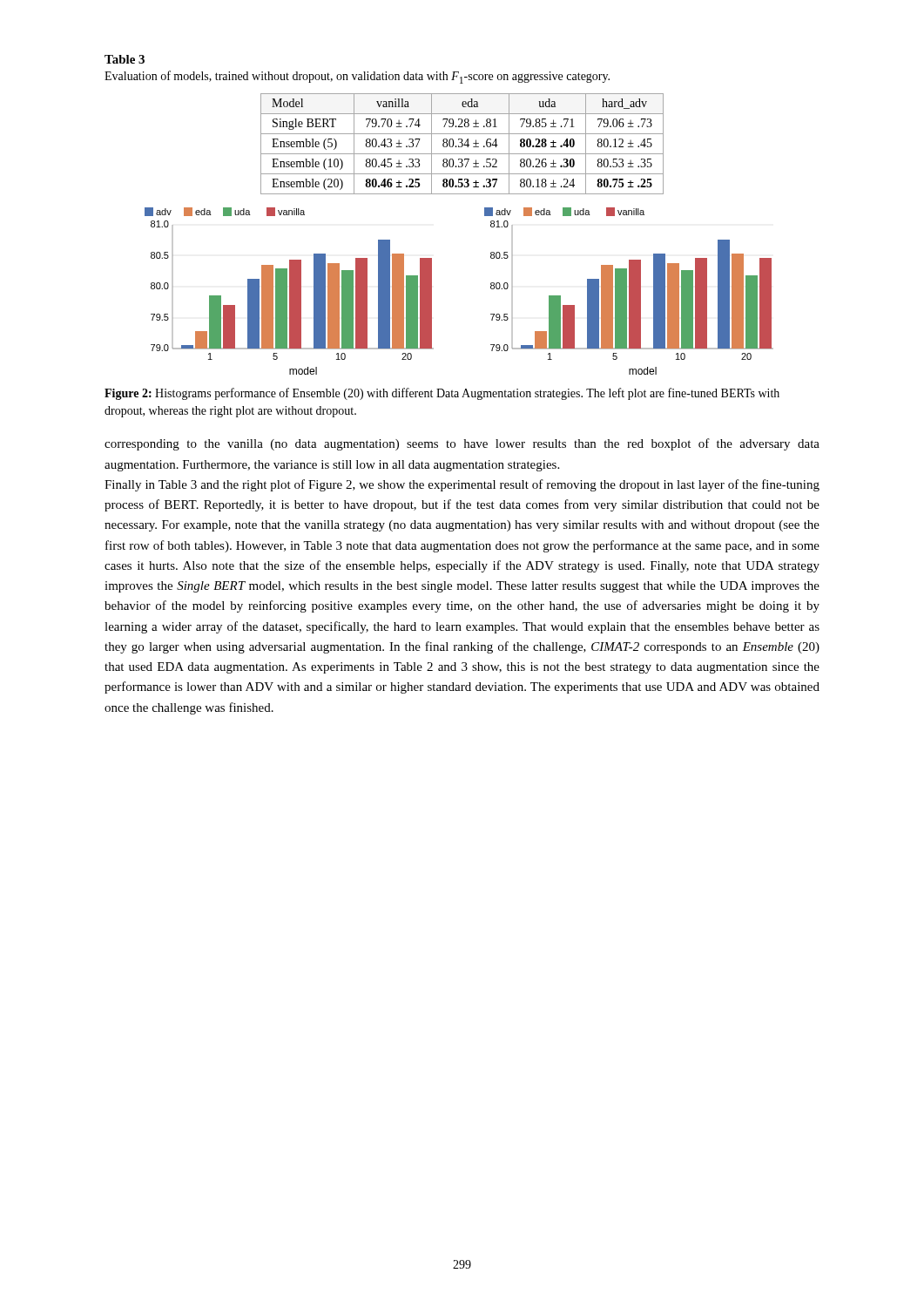924x1307 pixels.
Task: Locate the section header with the text "Table 3"
Action: 125,59
